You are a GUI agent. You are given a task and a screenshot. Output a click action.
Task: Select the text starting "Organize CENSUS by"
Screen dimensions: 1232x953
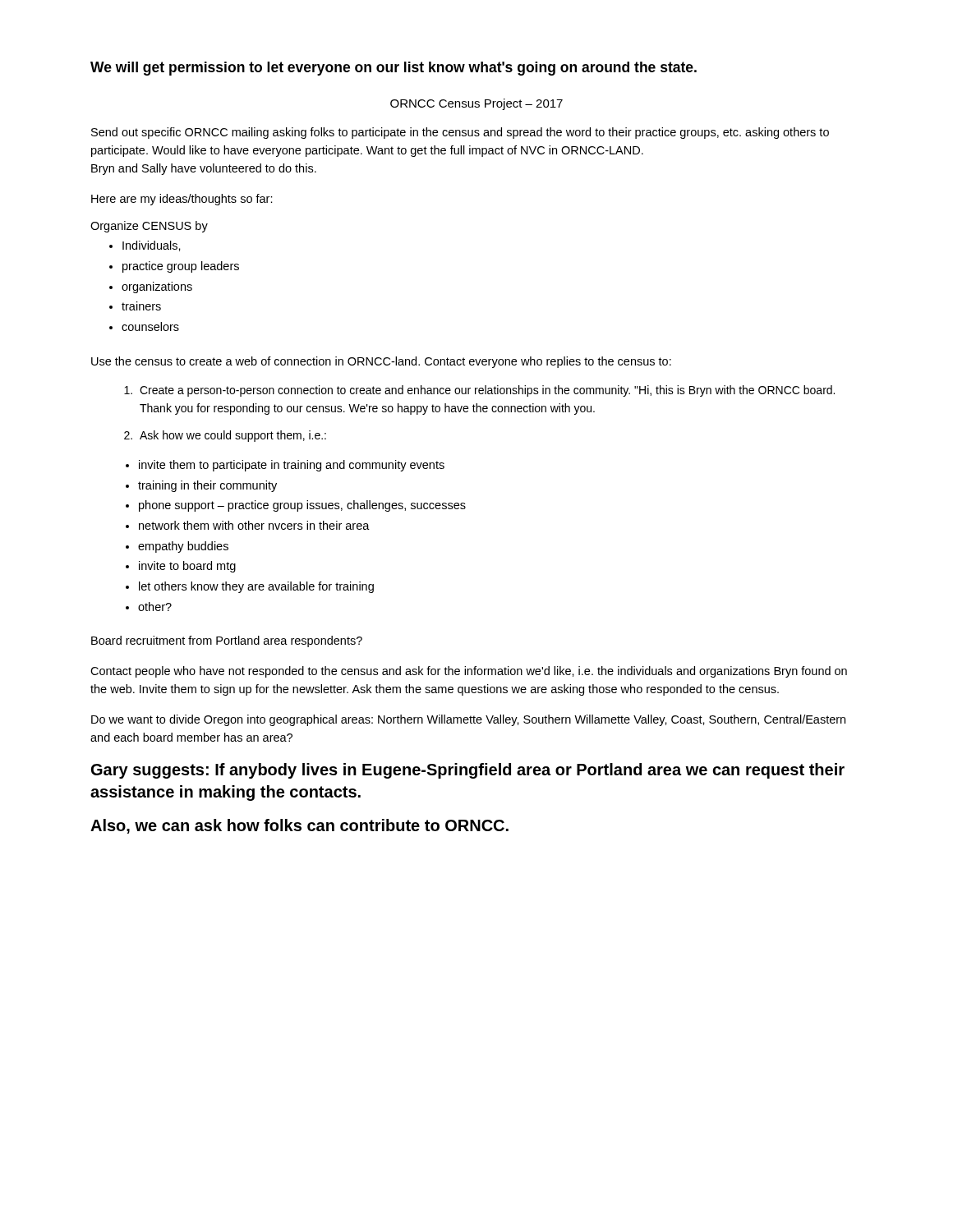(x=149, y=226)
